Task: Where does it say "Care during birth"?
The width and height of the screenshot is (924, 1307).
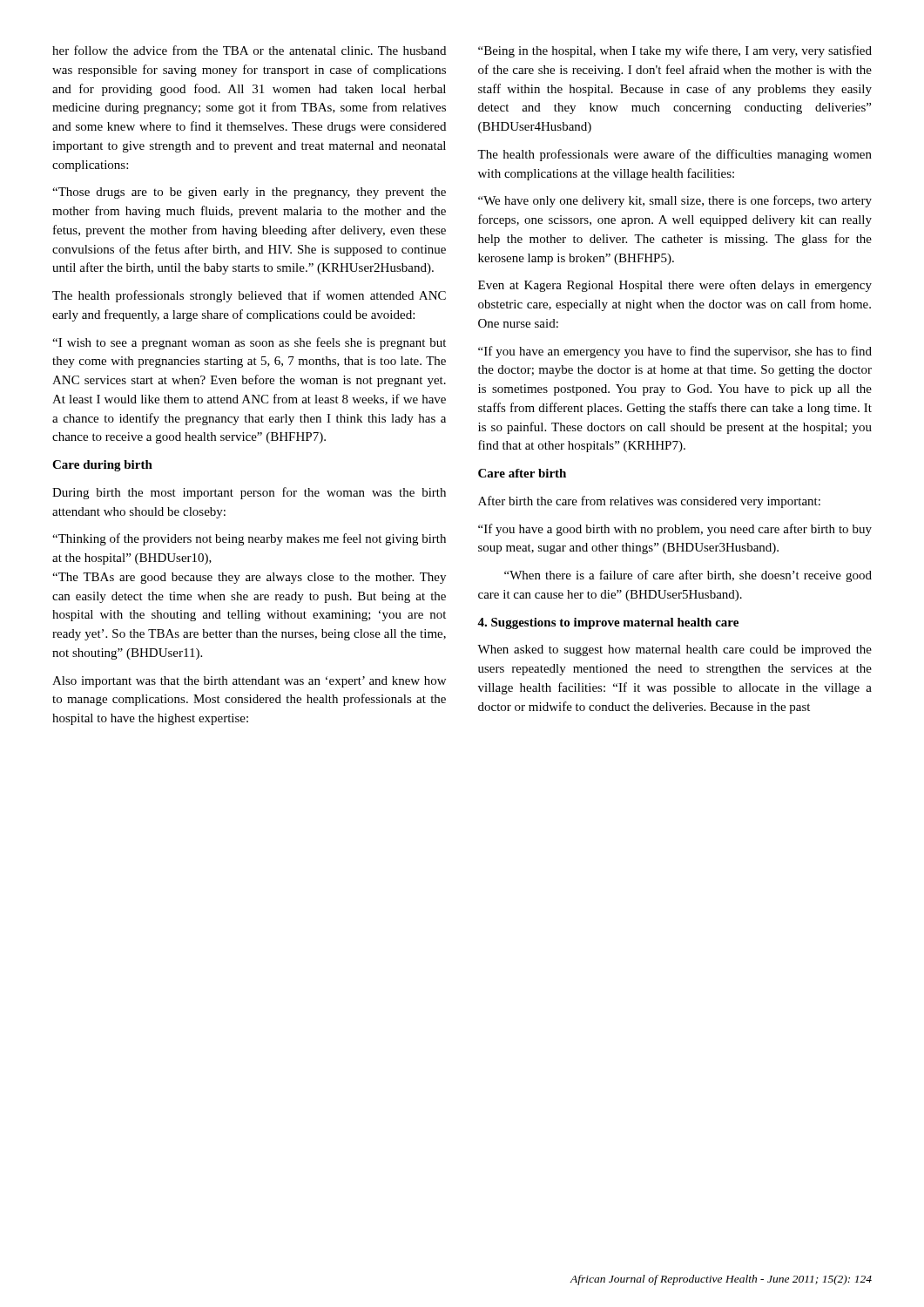Action: click(x=102, y=466)
